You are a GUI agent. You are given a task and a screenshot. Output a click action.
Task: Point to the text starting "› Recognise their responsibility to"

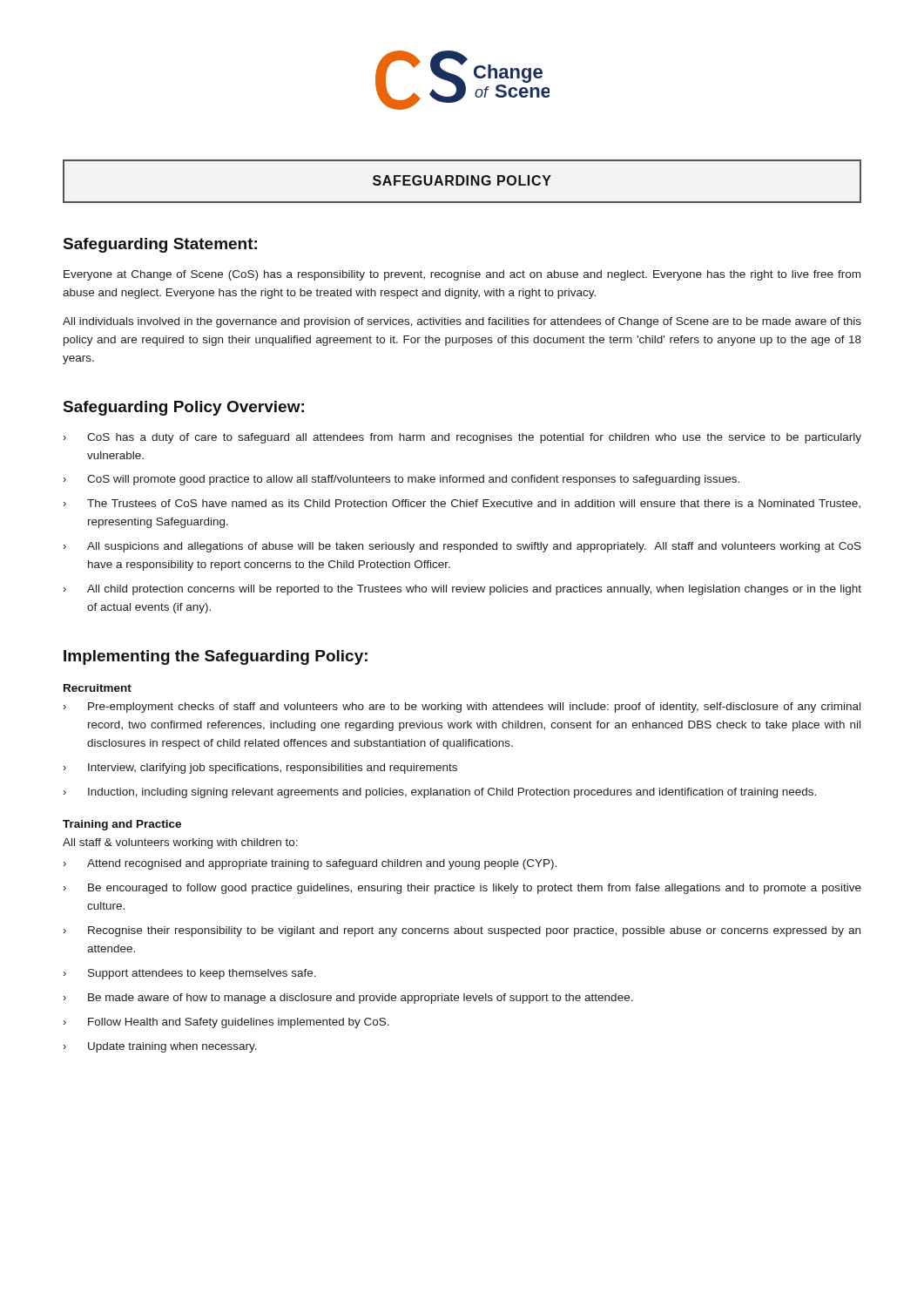(x=462, y=940)
